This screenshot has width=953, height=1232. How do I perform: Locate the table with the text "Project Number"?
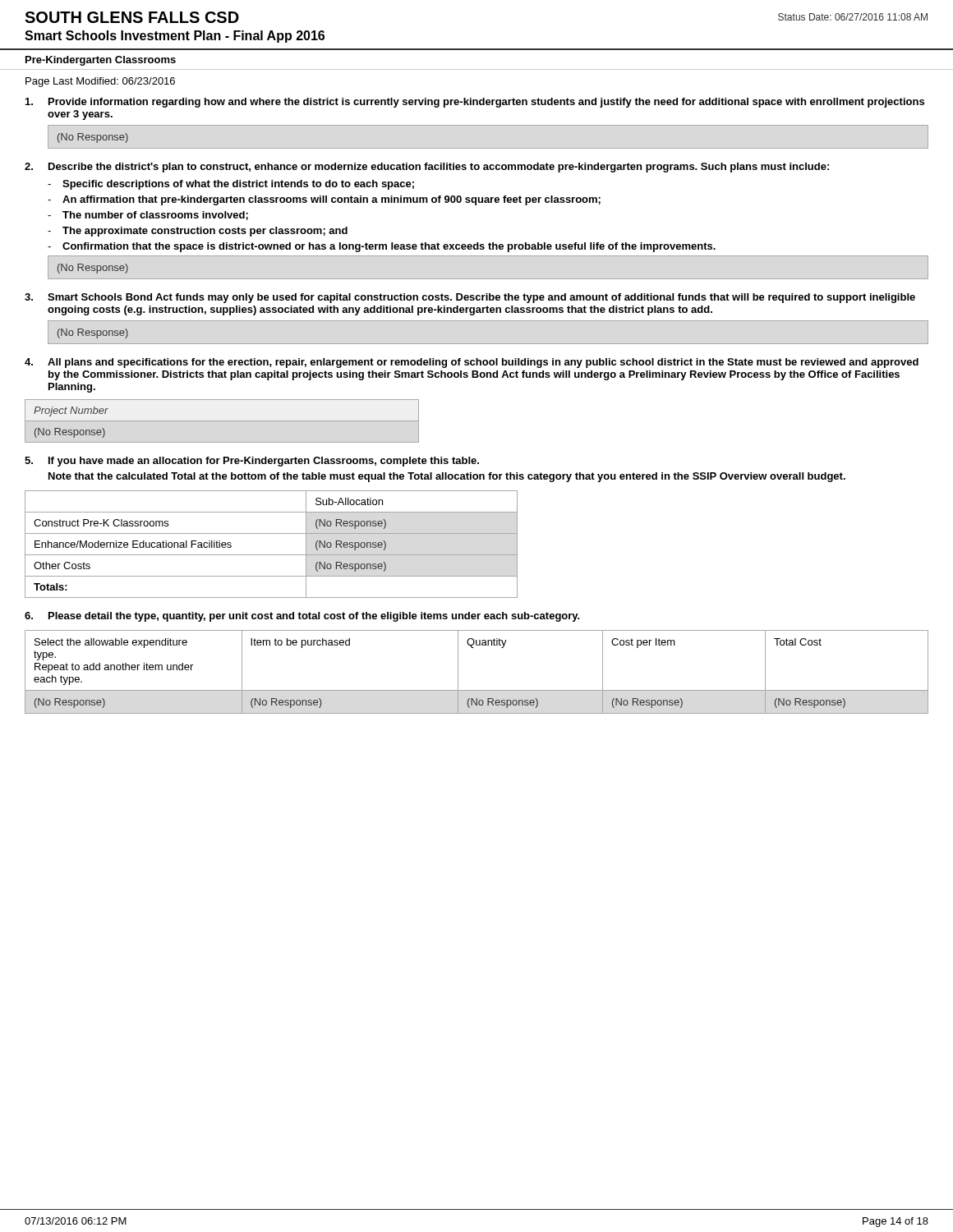[x=476, y=421]
